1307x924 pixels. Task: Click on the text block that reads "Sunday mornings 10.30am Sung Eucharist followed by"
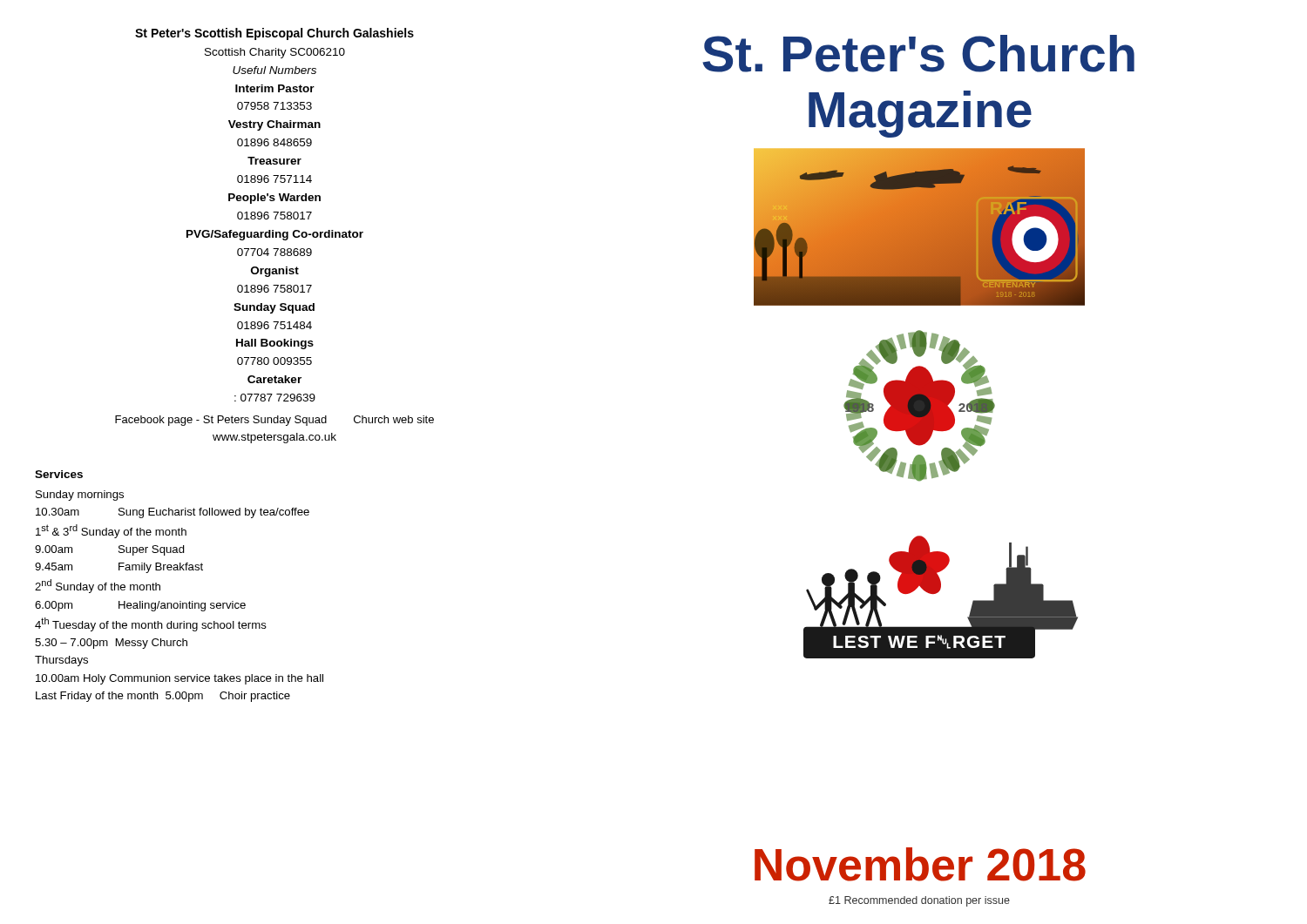coord(80,496)
